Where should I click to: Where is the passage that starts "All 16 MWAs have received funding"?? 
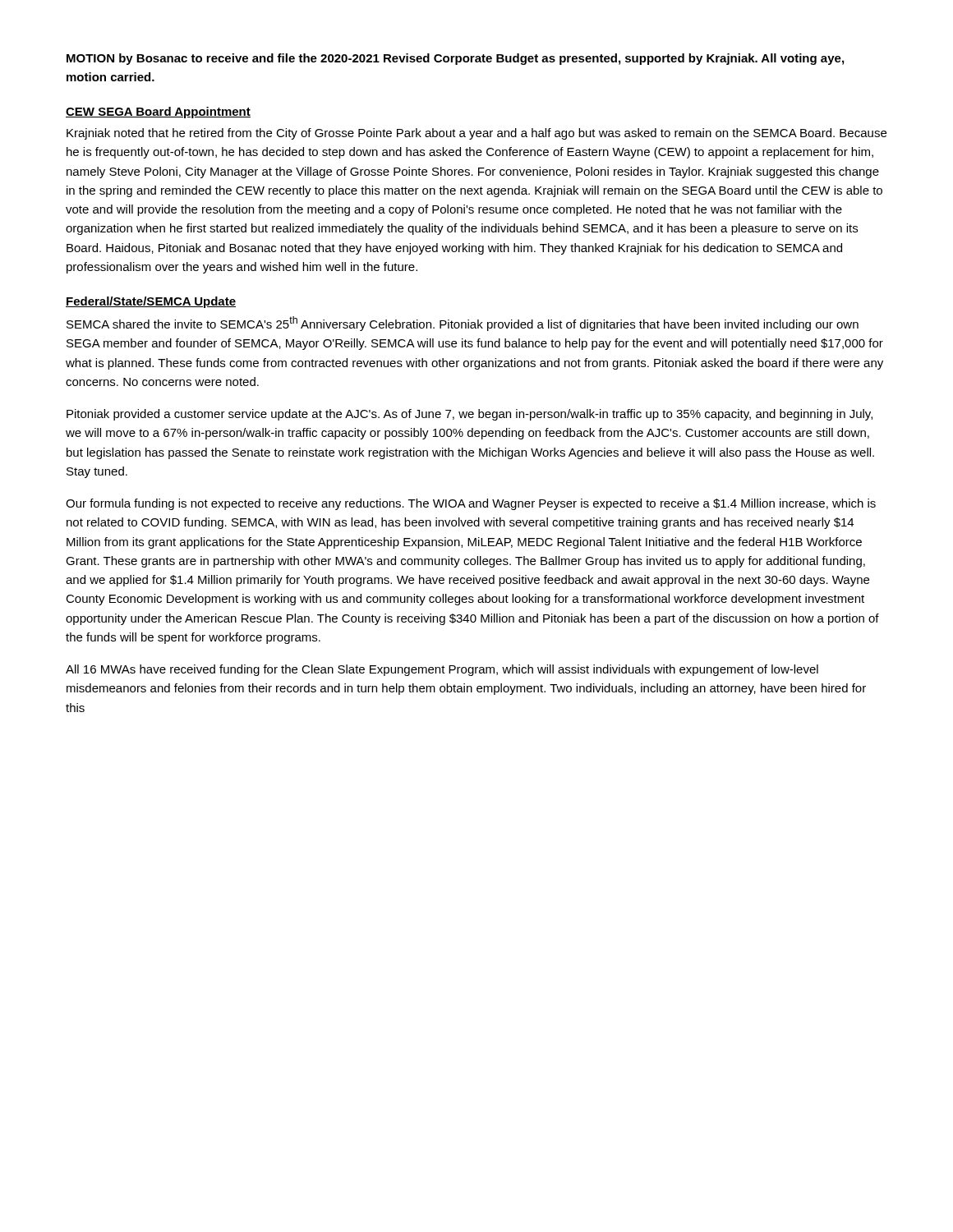(466, 688)
